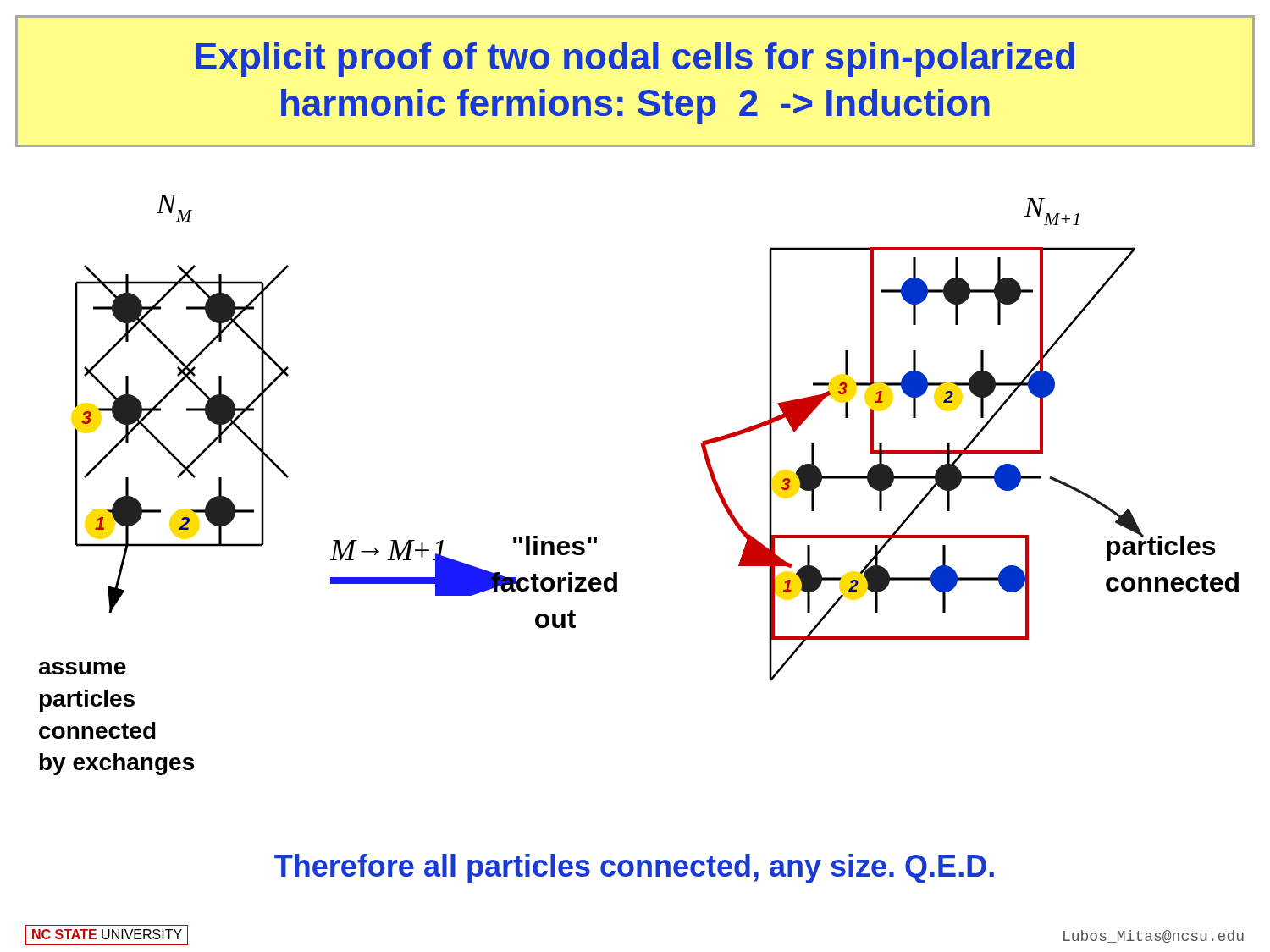Select the schematic
Image resolution: width=1270 pixels, height=952 pixels.
coord(635,503)
